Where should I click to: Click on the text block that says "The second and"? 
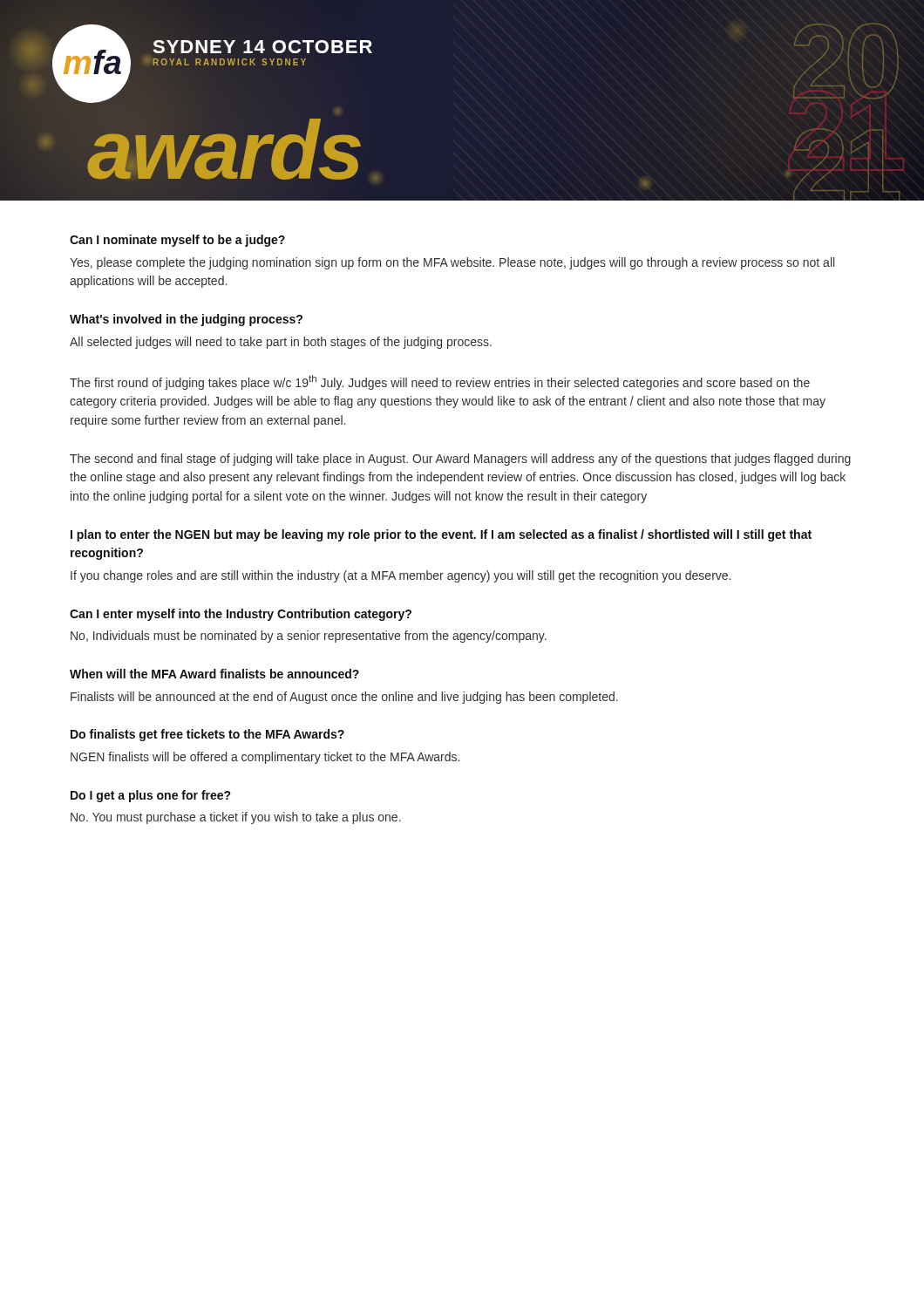coord(460,477)
